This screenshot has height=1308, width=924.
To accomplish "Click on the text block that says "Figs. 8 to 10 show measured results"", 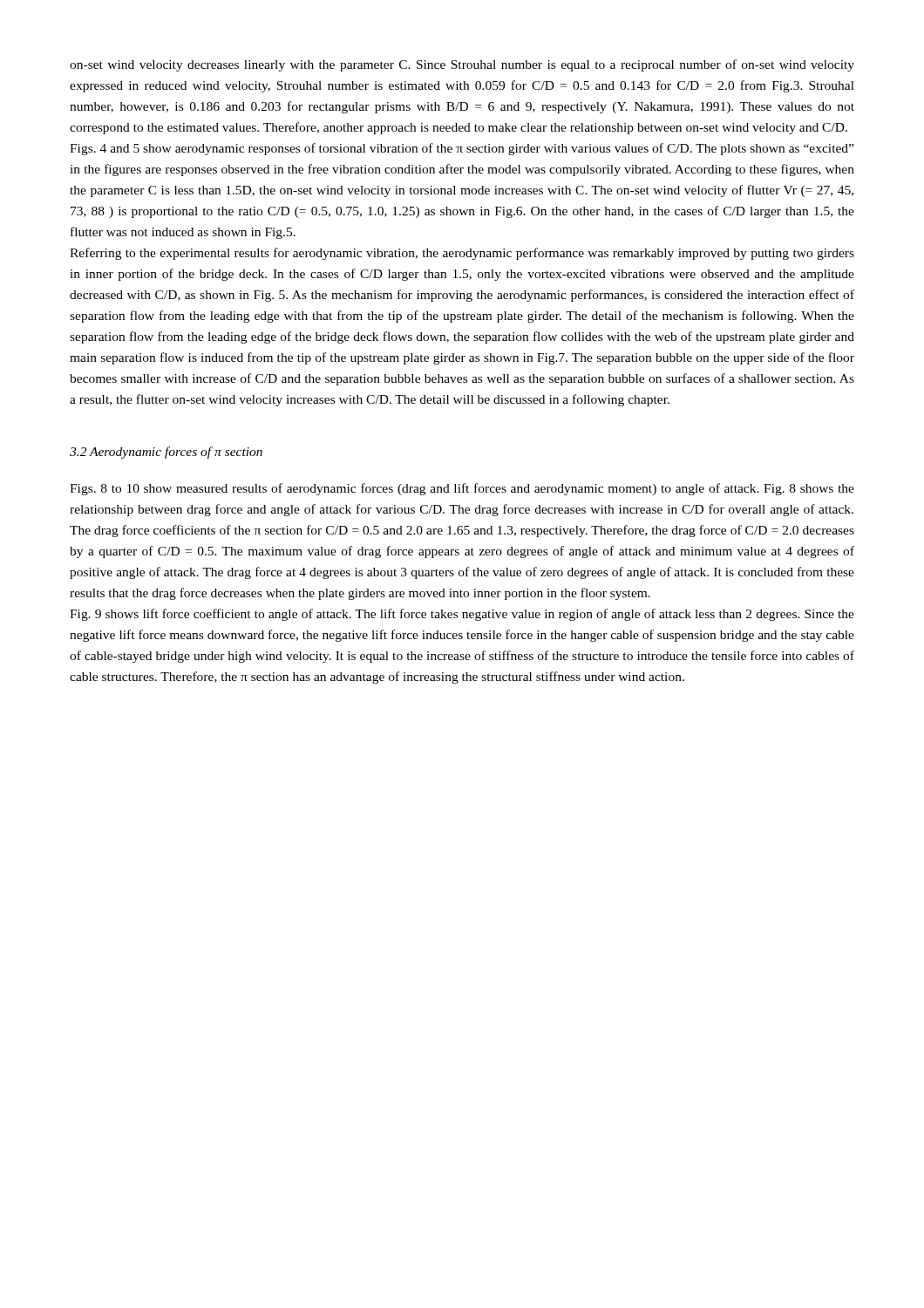I will click(462, 541).
